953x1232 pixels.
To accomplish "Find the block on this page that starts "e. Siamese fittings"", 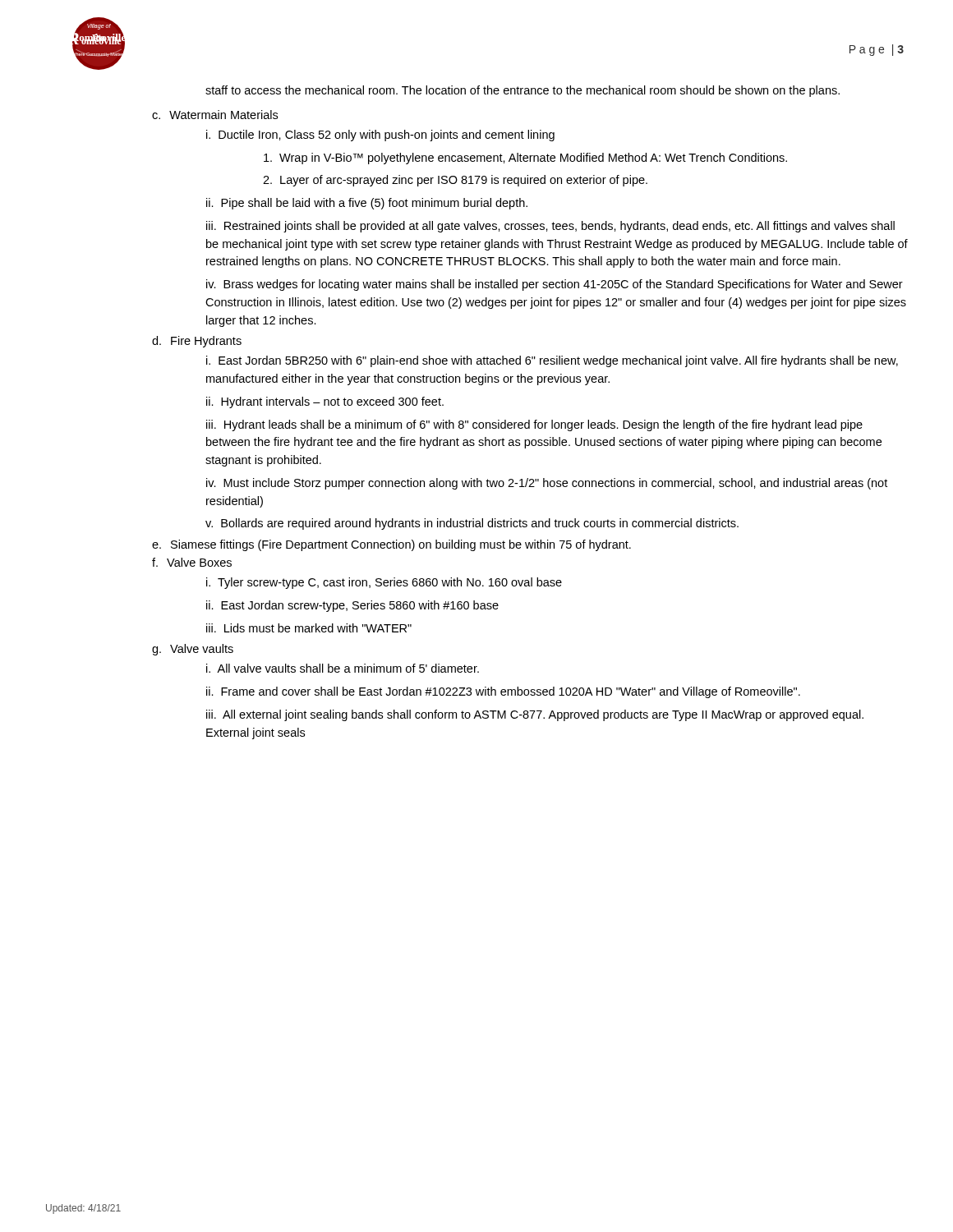I will click(392, 545).
